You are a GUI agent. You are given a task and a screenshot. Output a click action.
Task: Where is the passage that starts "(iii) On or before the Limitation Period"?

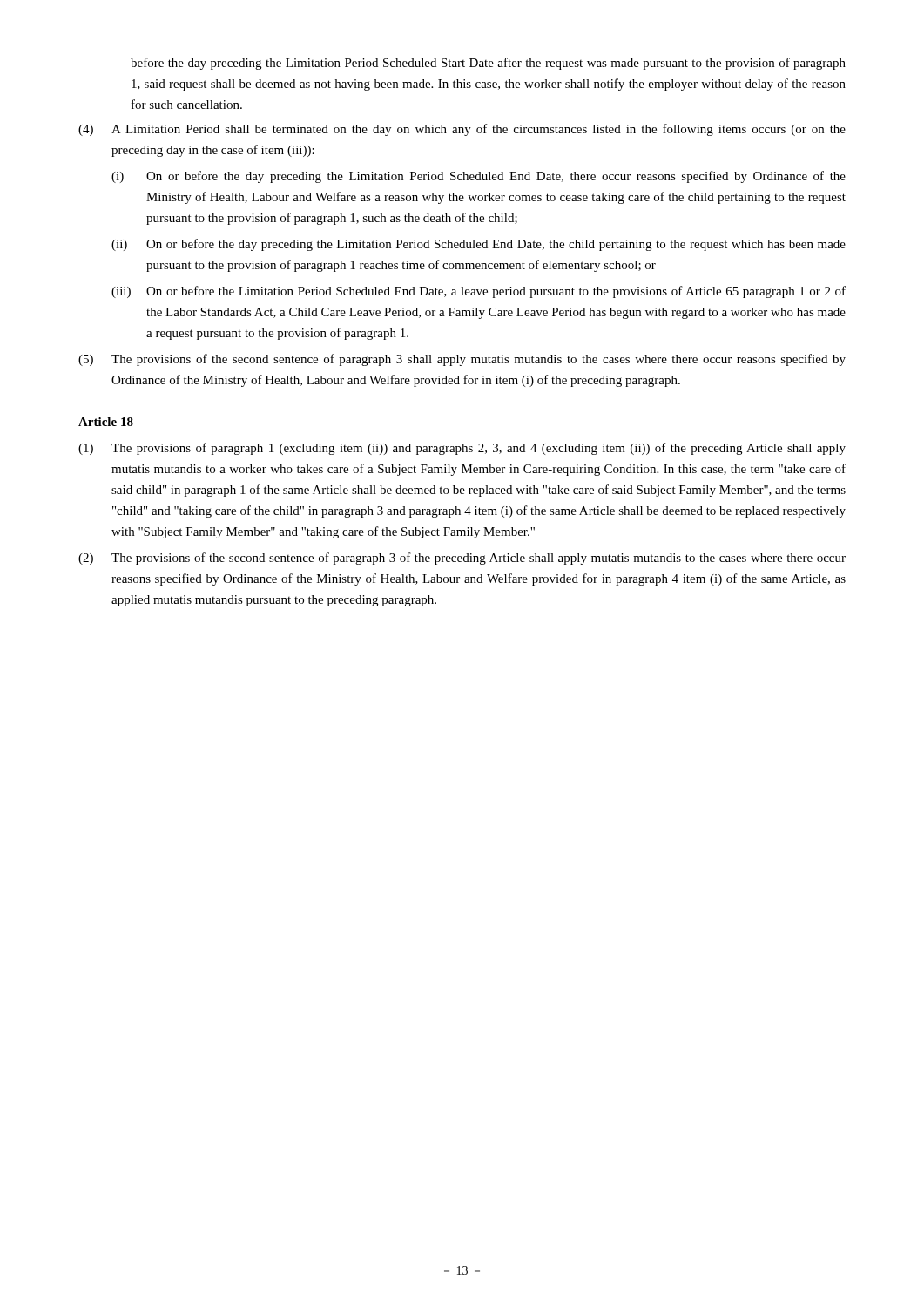[479, 312]
